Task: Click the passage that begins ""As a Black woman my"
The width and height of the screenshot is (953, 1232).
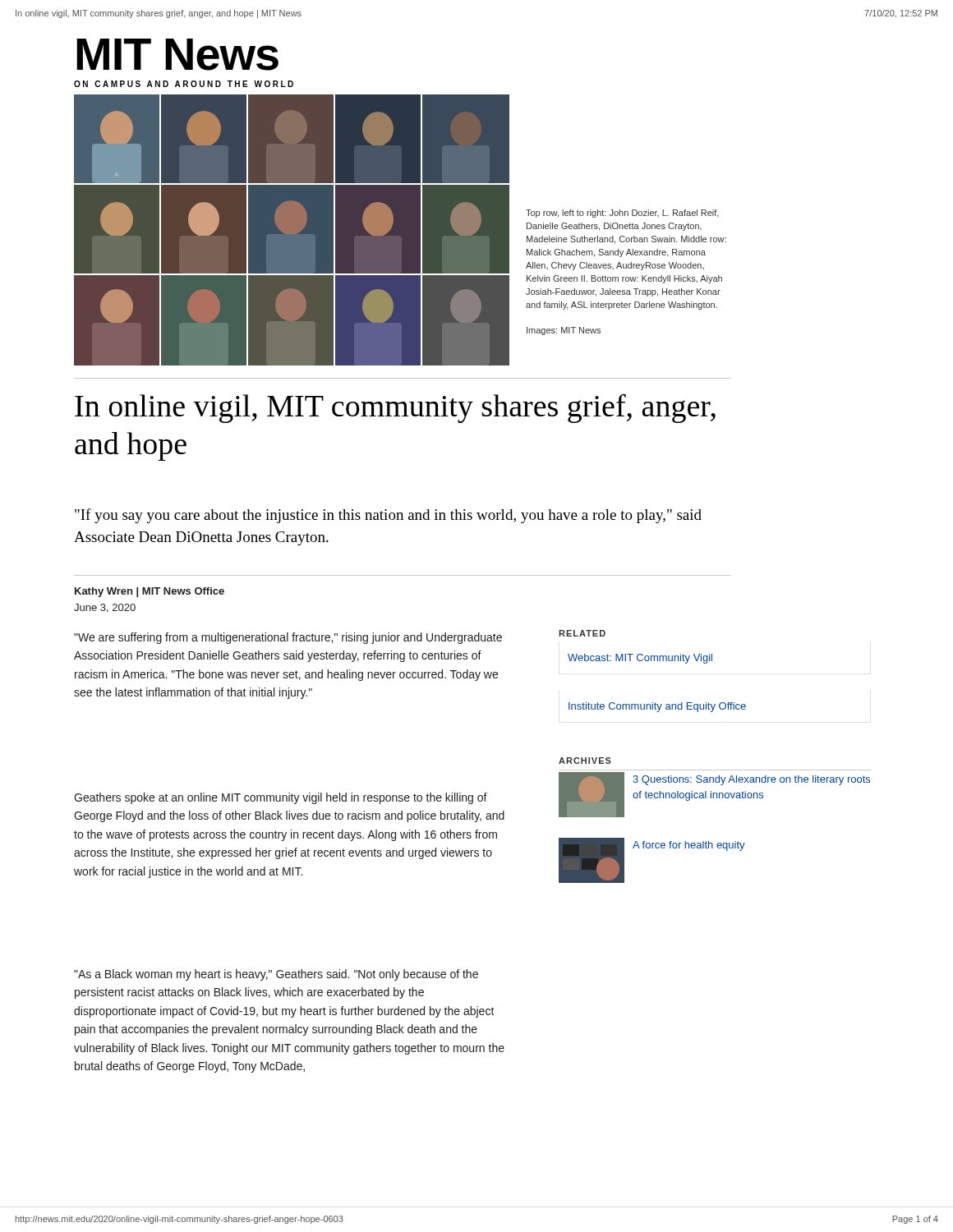Action: (x=292, y=1020)
